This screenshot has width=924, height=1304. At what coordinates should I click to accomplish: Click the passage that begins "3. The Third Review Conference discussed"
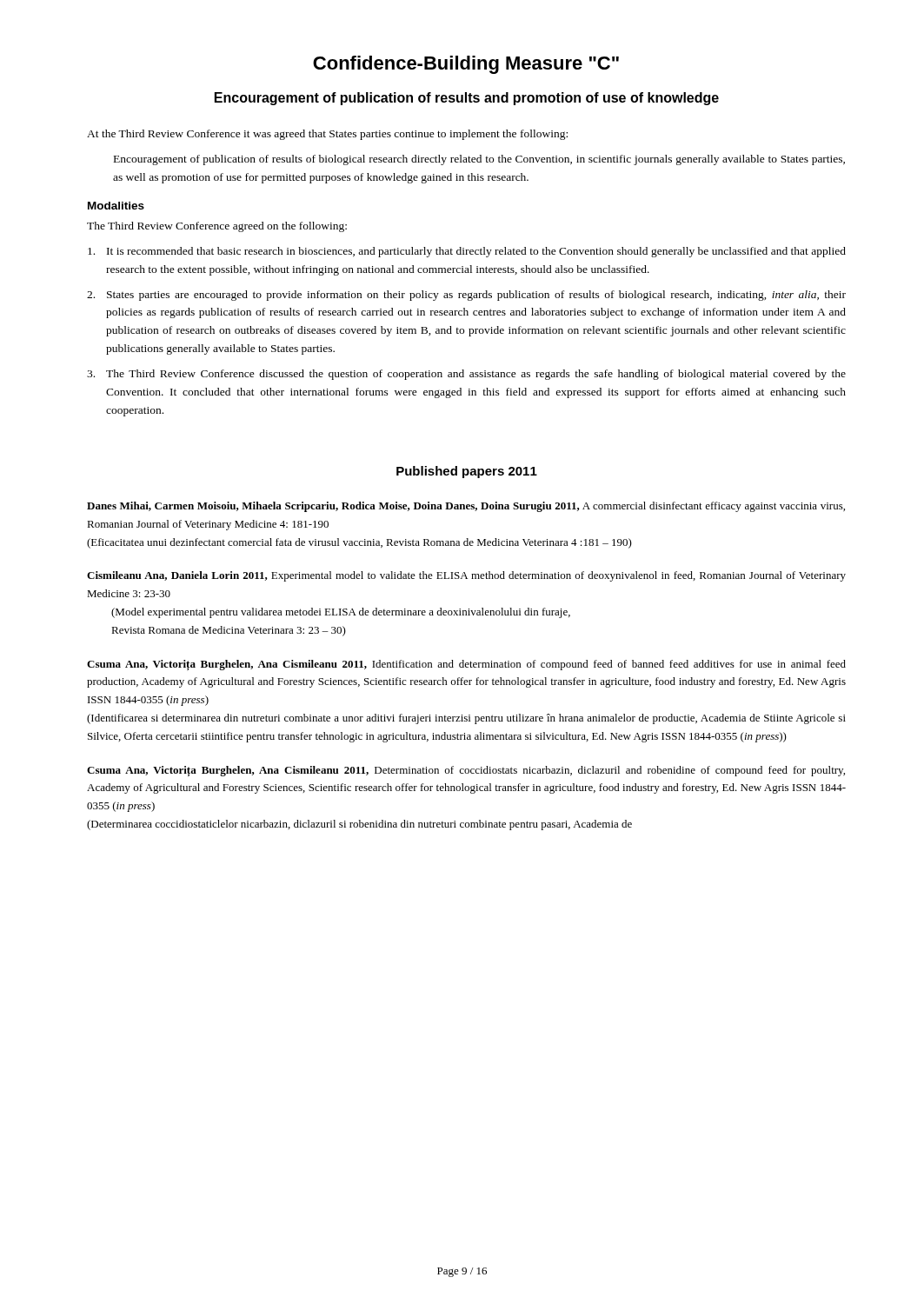coord(466,393)
